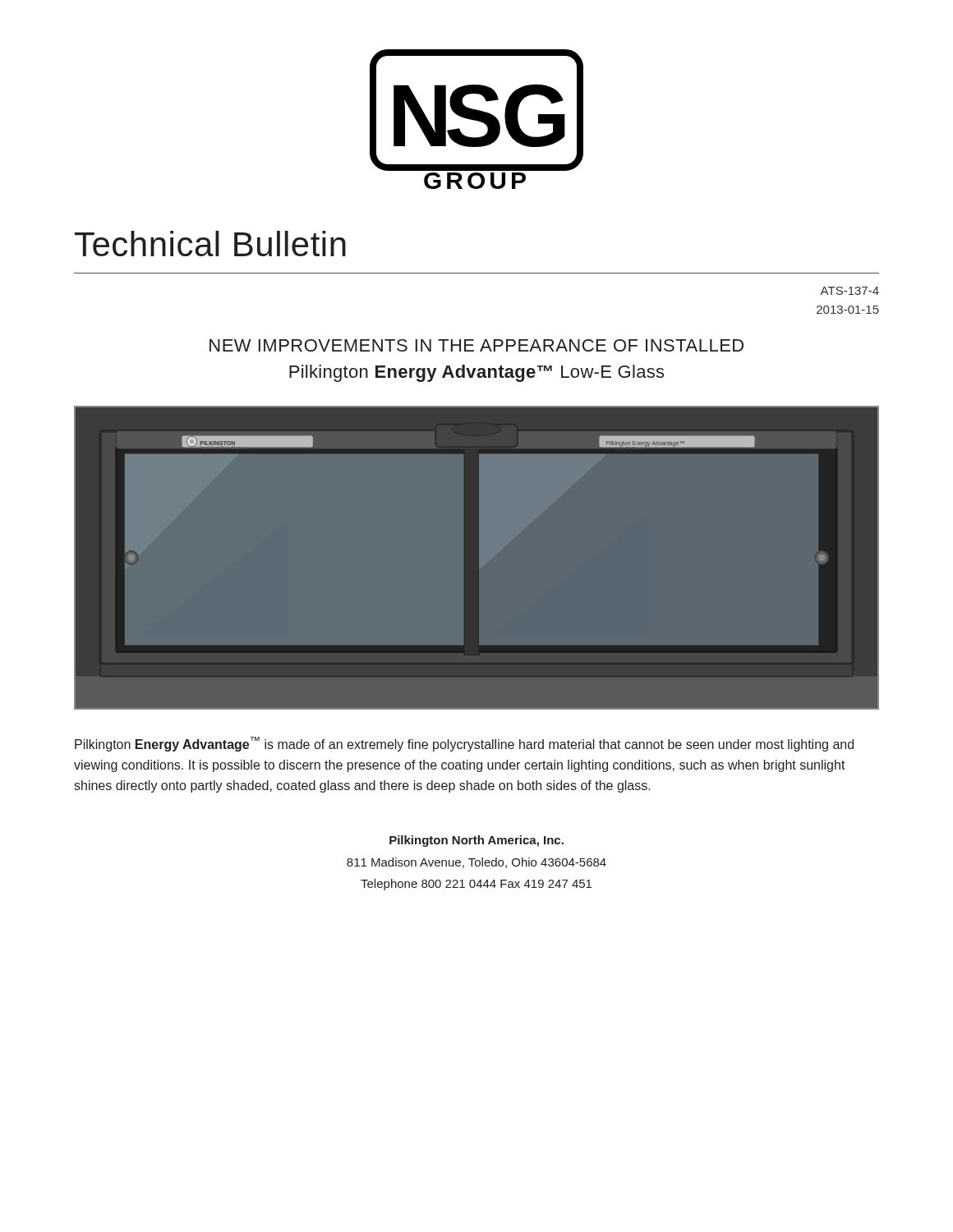This screenshot has width=953, height=1232.
Task: Find the photo
Action: 476,558
